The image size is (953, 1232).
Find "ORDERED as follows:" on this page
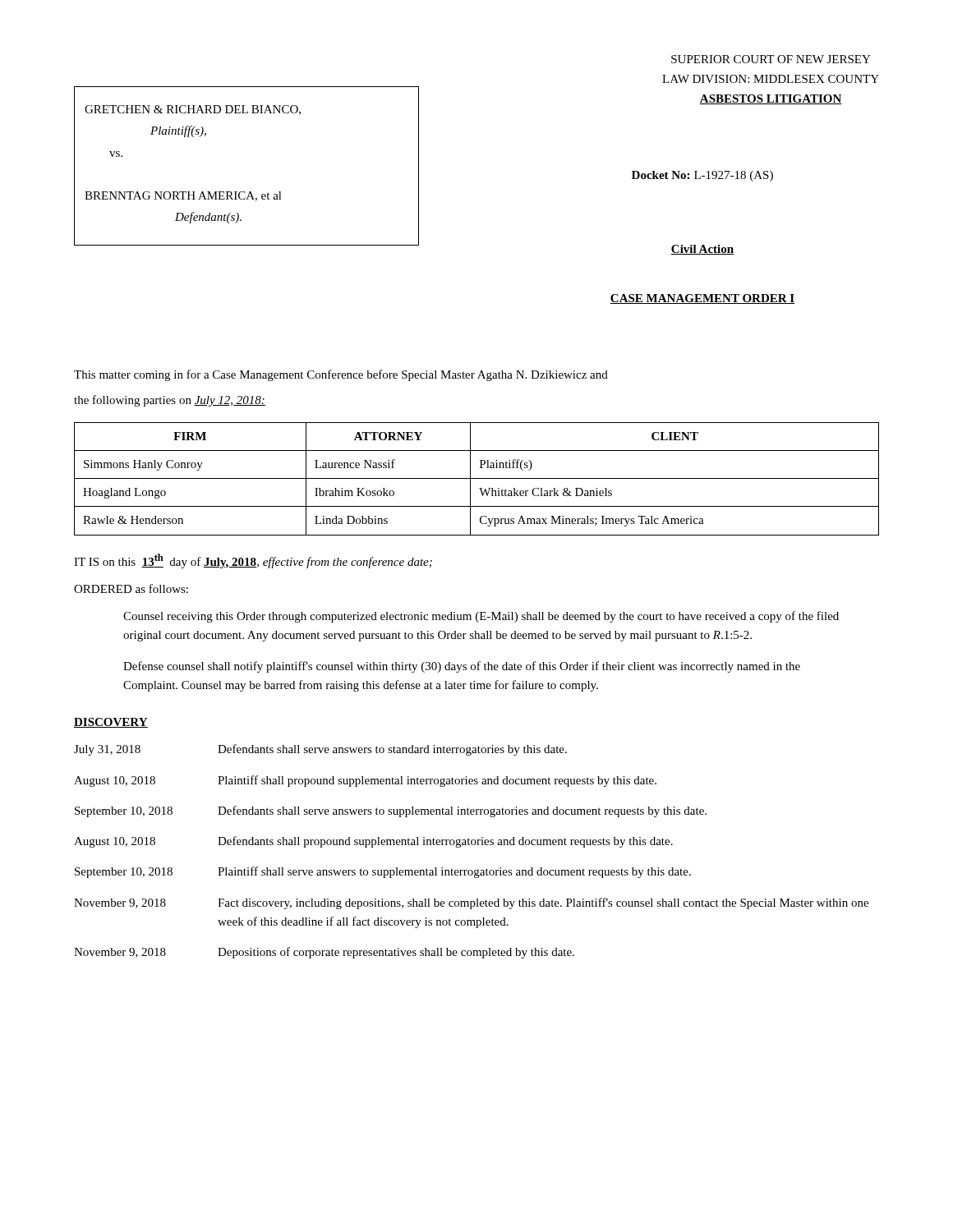pos(131,589)
